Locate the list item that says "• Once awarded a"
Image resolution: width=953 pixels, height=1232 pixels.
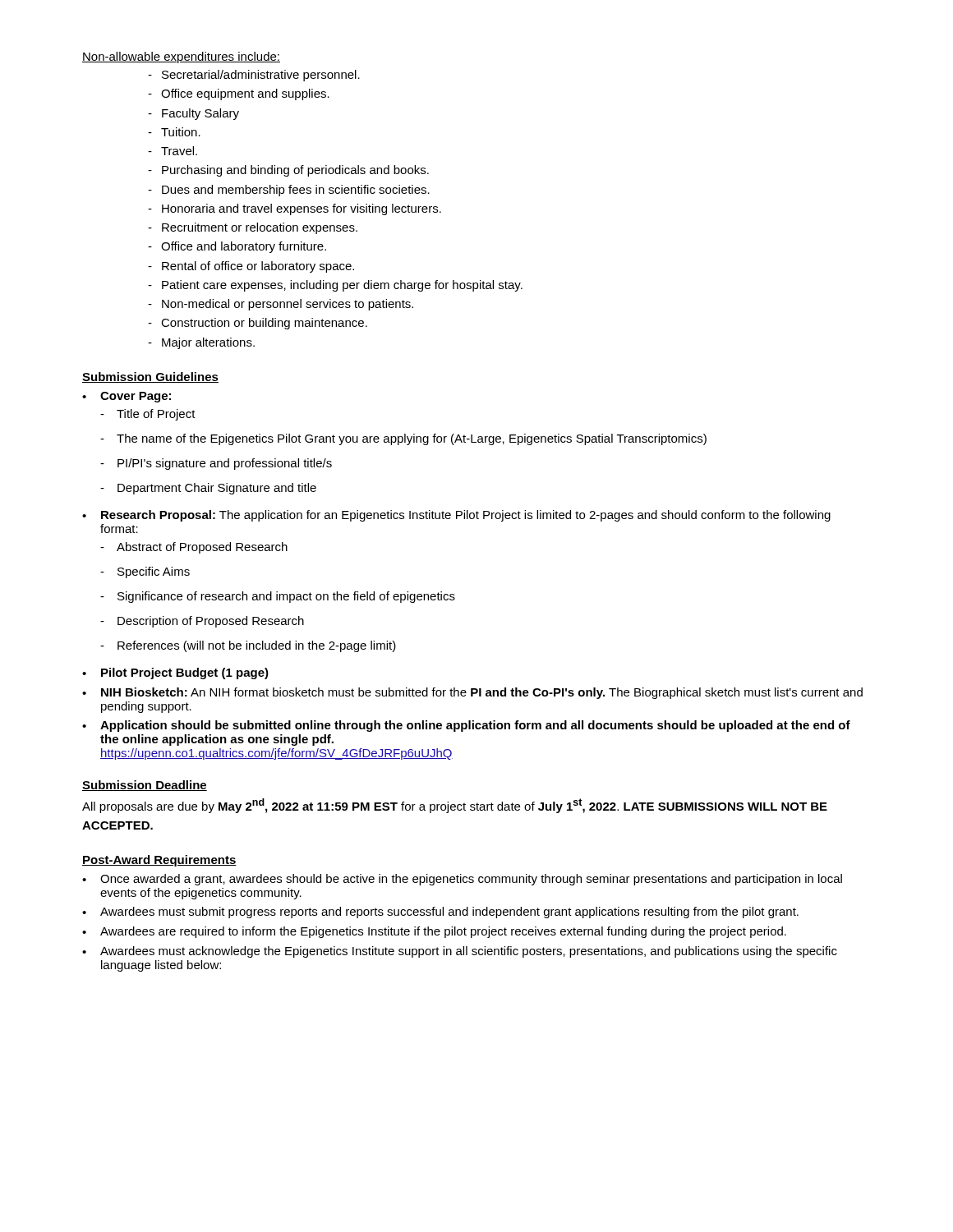click(476, 886)
